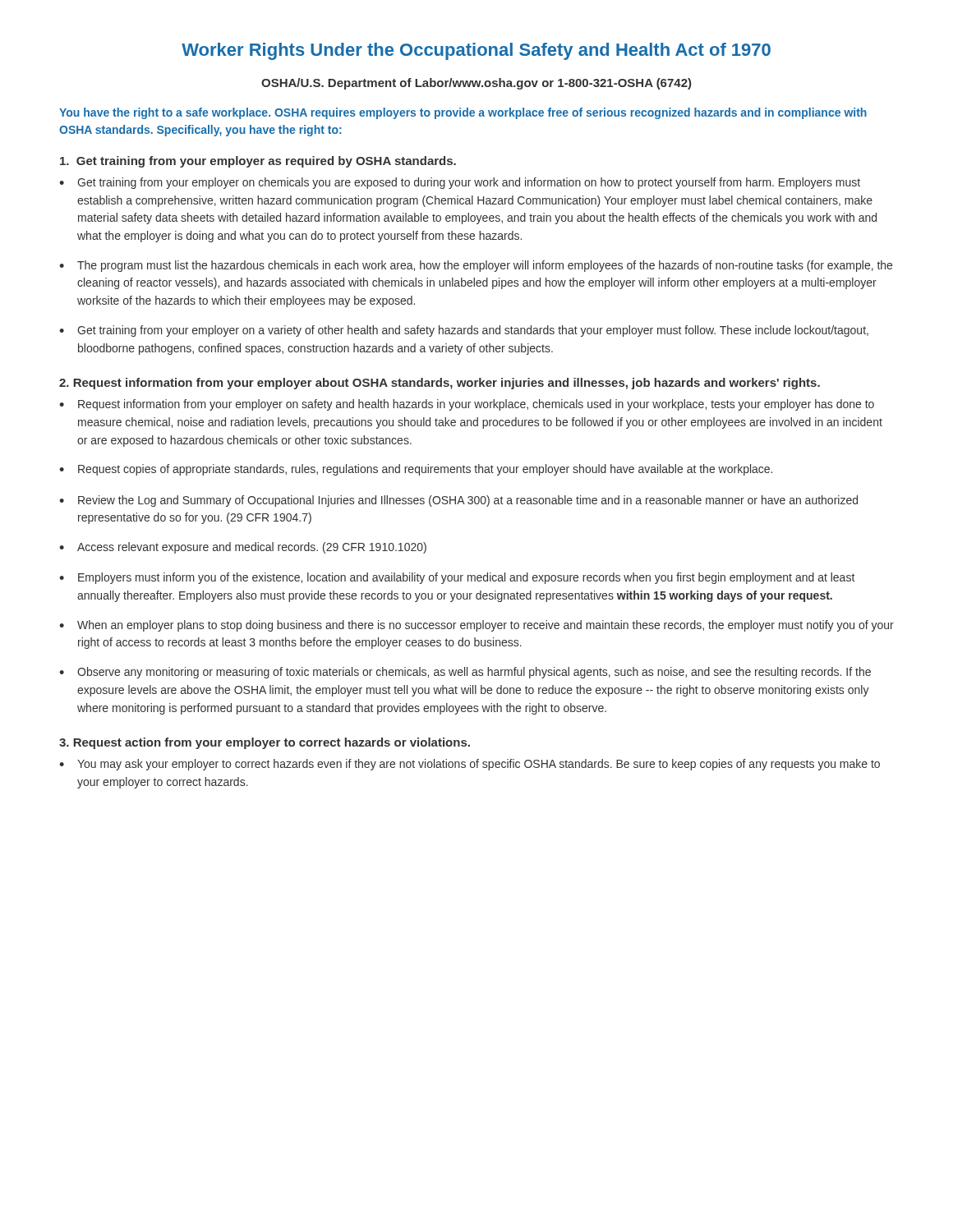Select the list item with the text "• The program"
The height and width of the screenshot is (1232, 953).
pyautogui.click(x=476, y=284)
